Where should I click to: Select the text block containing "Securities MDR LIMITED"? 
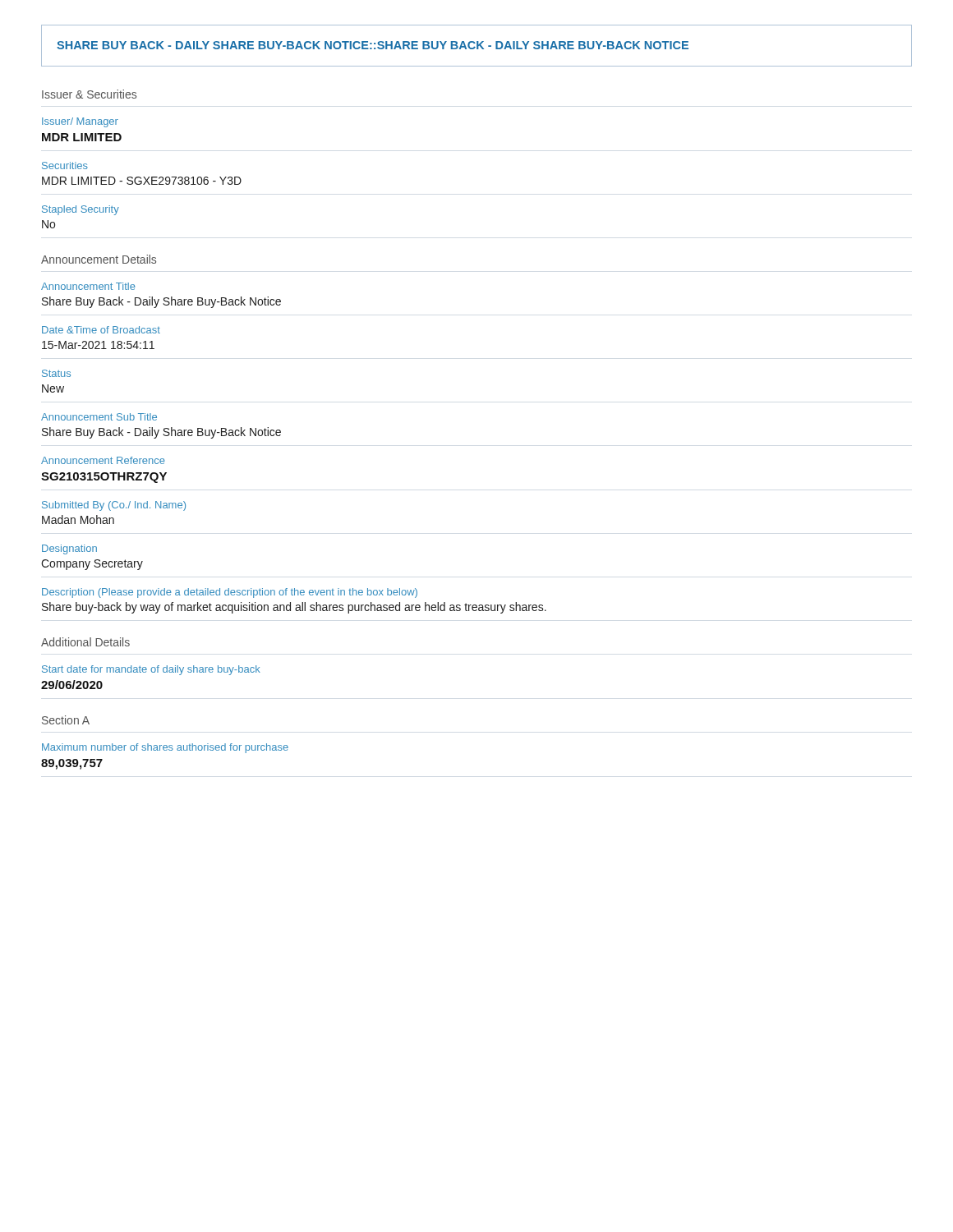coord(65,165)
